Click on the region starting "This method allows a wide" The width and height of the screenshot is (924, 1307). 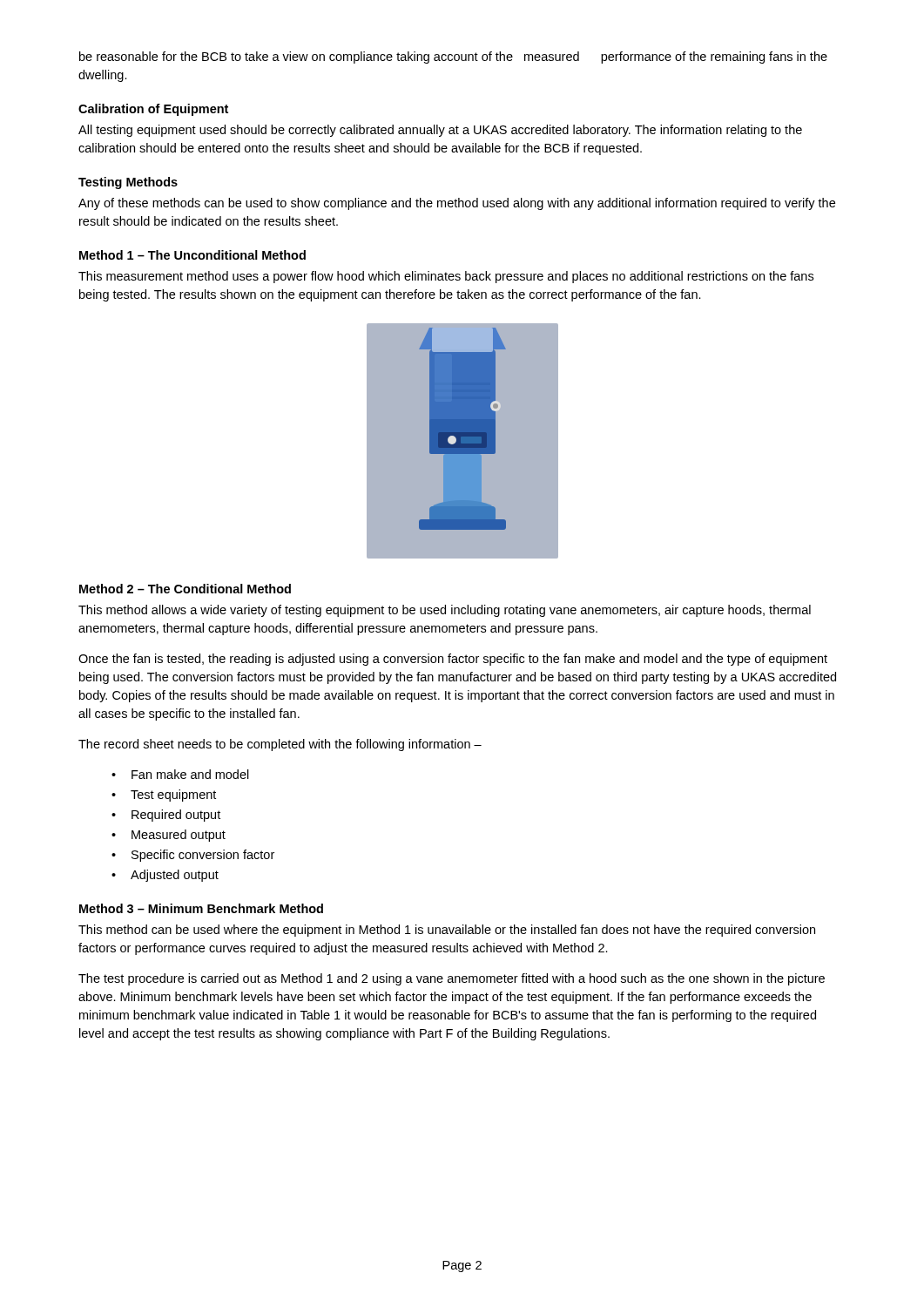[445, 619]
